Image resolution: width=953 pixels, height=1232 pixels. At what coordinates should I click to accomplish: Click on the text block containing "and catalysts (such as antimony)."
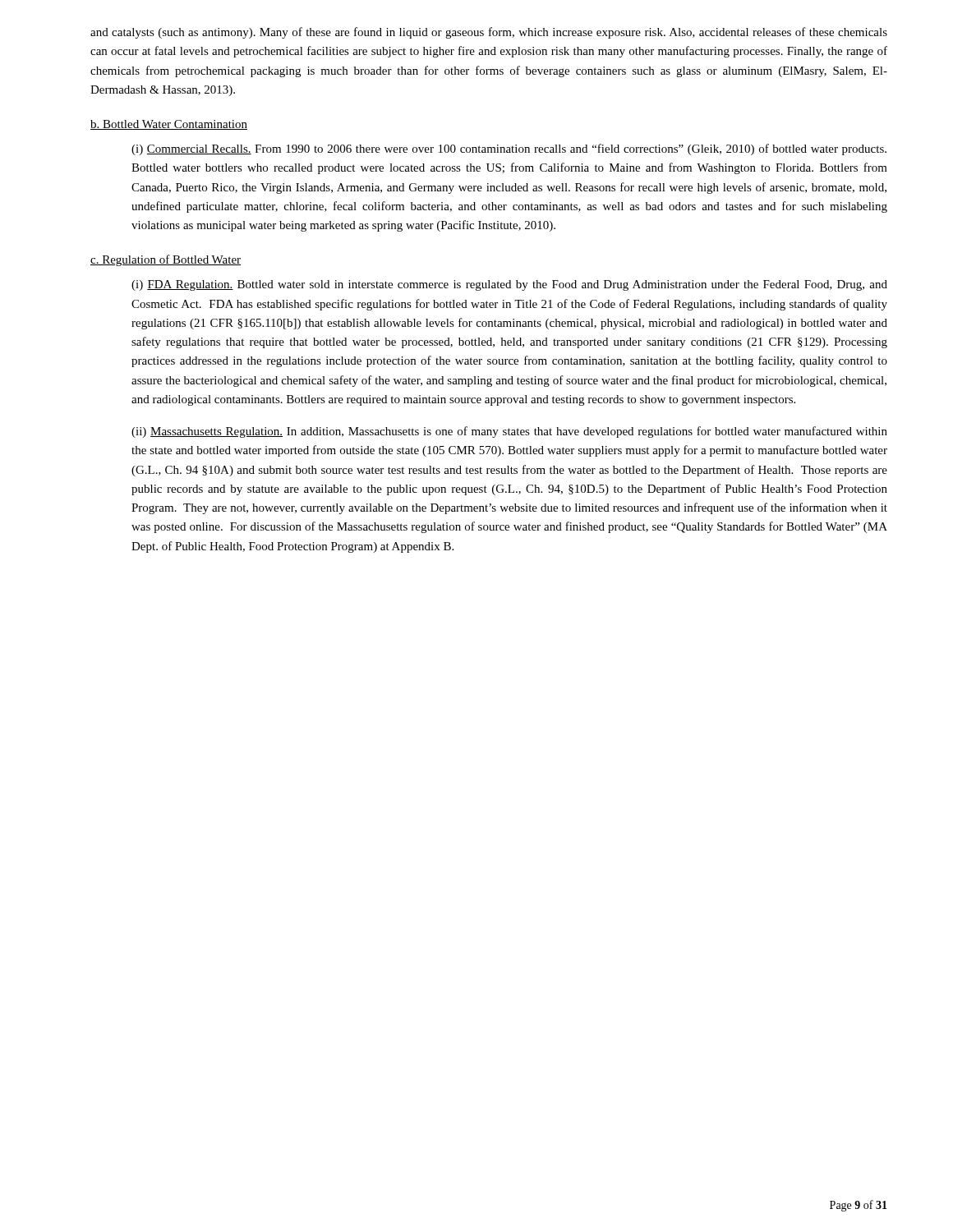click(x=489, y=61)
